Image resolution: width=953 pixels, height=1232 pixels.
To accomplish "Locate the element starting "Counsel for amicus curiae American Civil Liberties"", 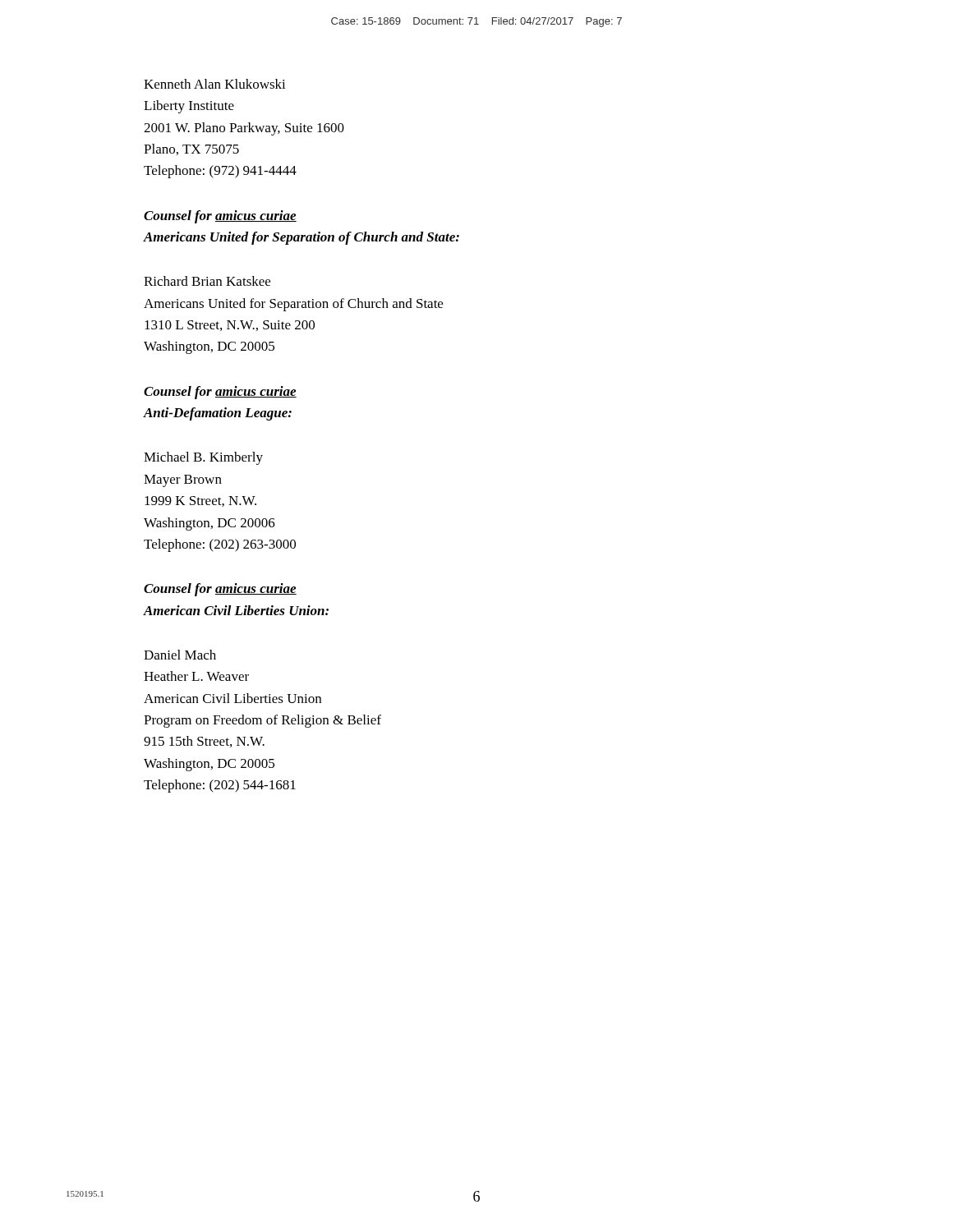I will 237,599.
